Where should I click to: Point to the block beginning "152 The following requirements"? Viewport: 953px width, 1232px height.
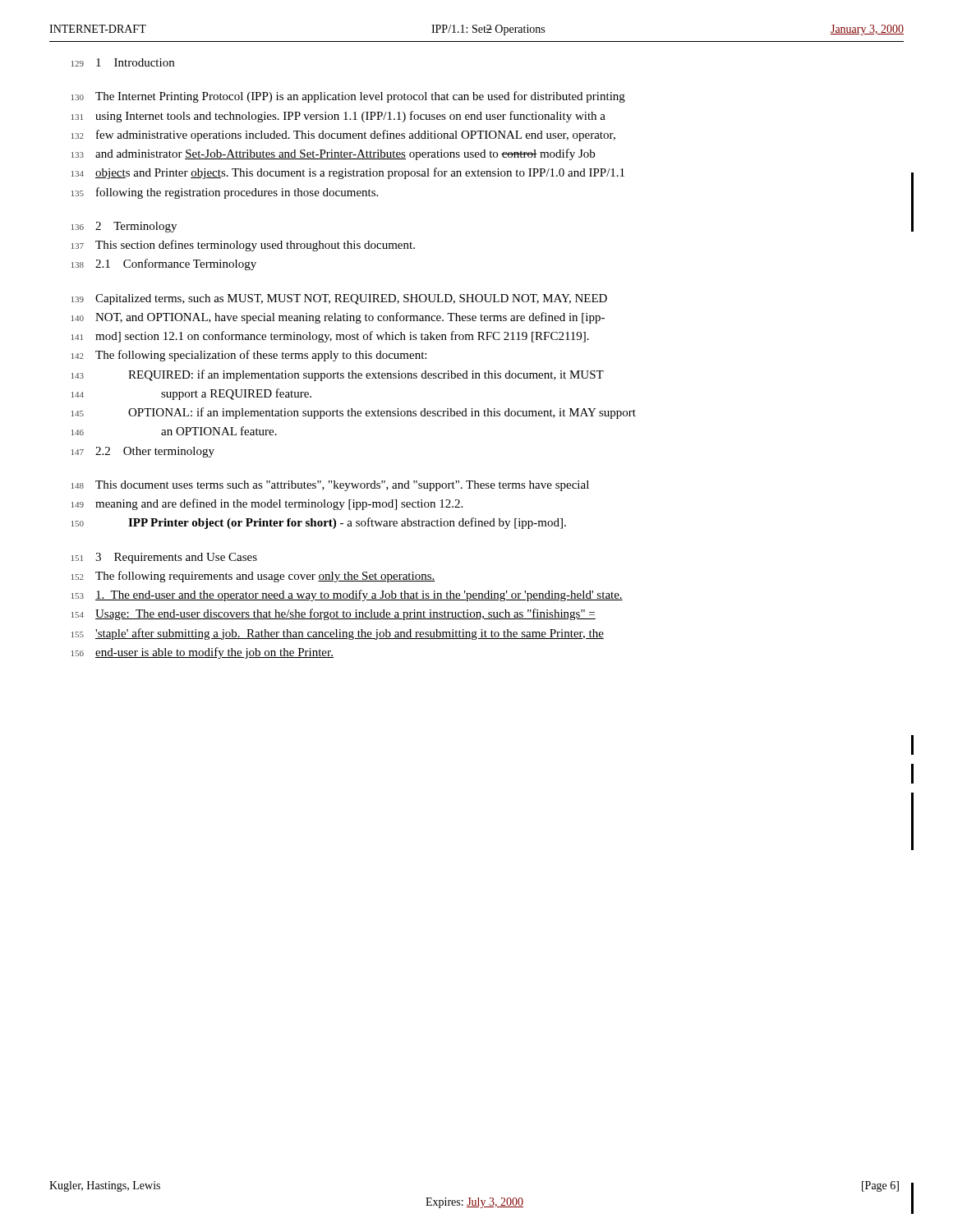pyautogui.click(x=253, y=577)
